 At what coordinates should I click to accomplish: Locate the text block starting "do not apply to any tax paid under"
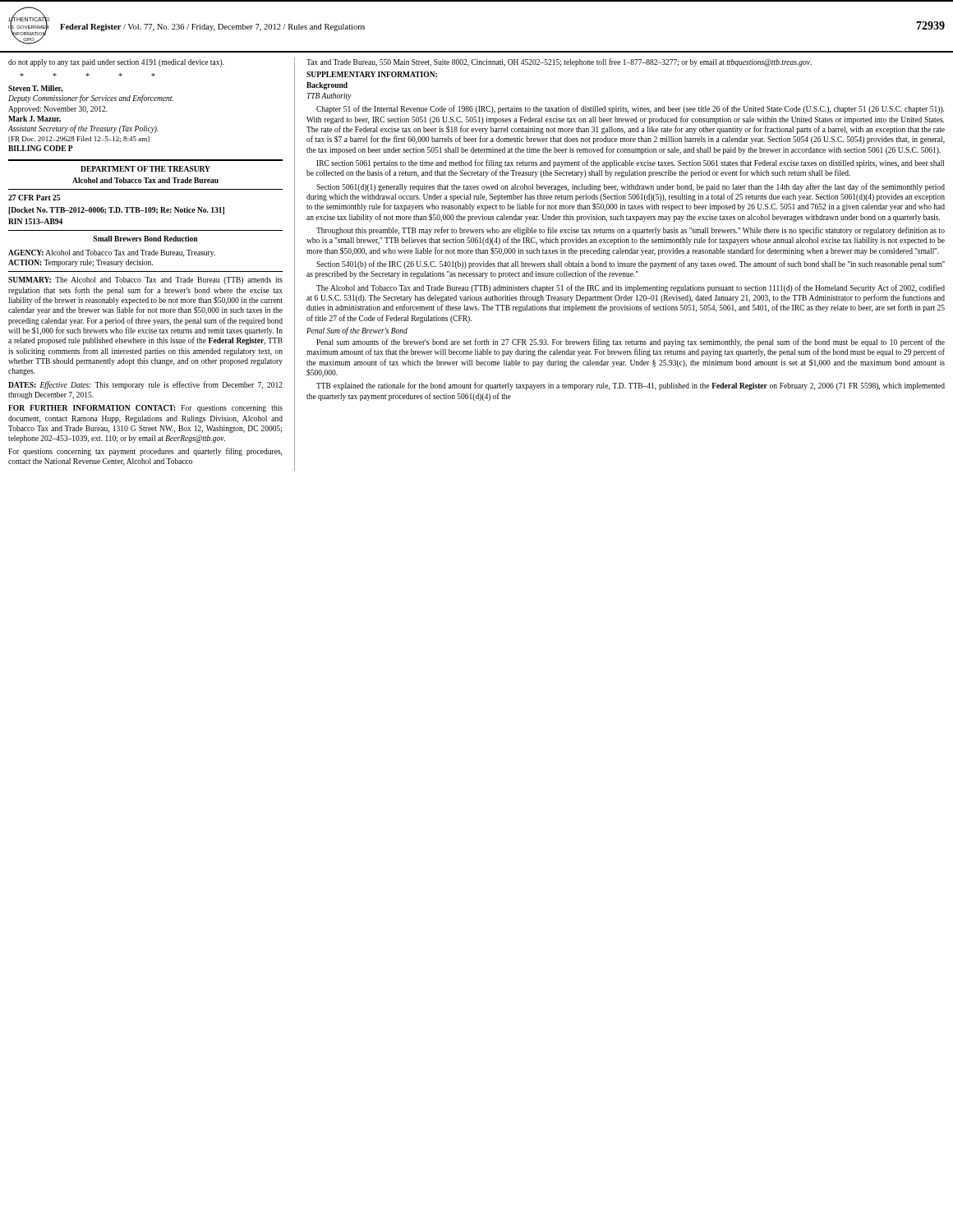pos(145,63)
